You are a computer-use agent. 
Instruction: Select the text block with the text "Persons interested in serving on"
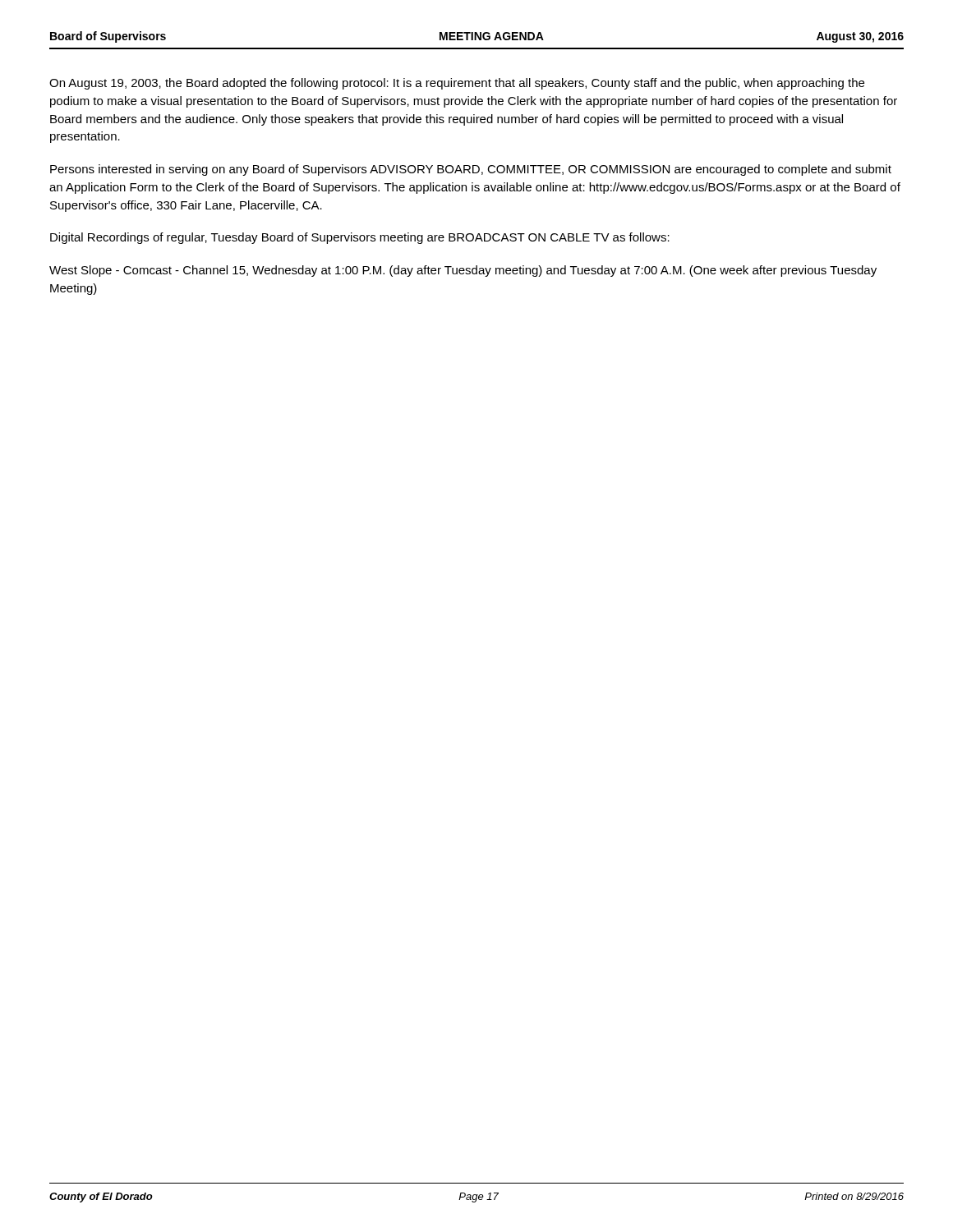475,187
